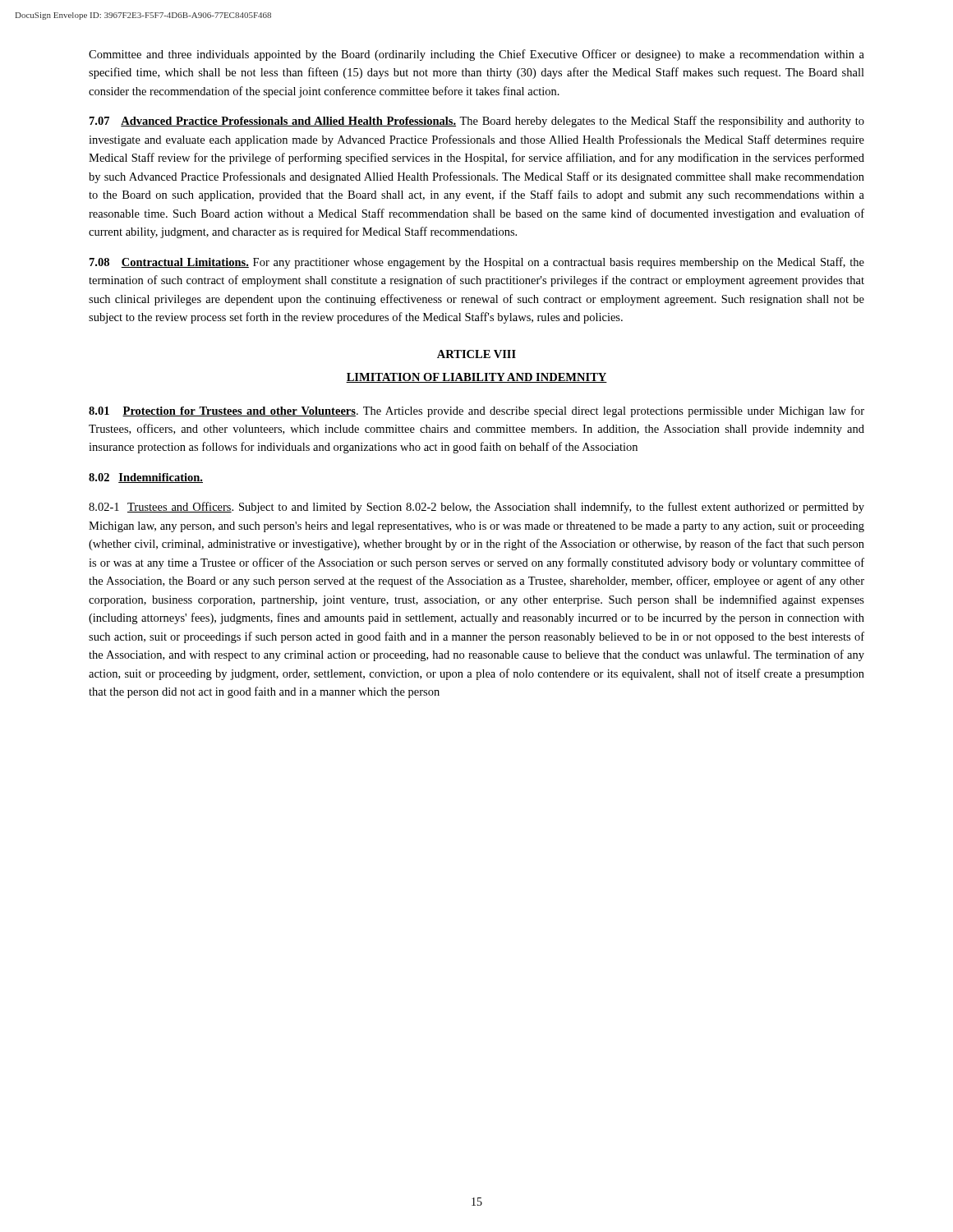Click where it says "8.02 Indemnification."
This screenshot has height=1232, width=953.
pyautogui.click(x=146, y=478)
